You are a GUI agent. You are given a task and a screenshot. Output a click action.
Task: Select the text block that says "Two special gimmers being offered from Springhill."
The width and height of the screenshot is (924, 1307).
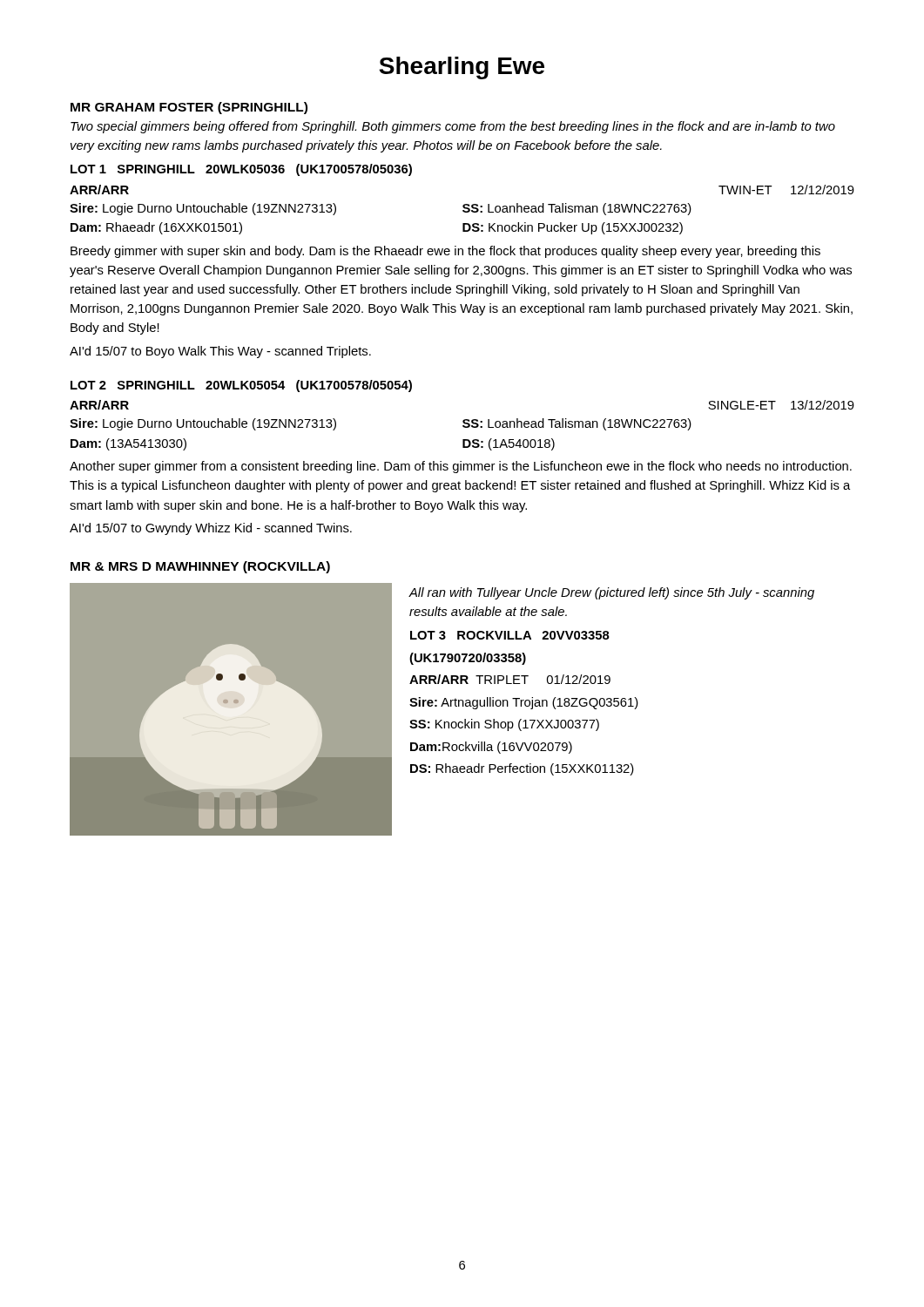[x=462, y=239]
